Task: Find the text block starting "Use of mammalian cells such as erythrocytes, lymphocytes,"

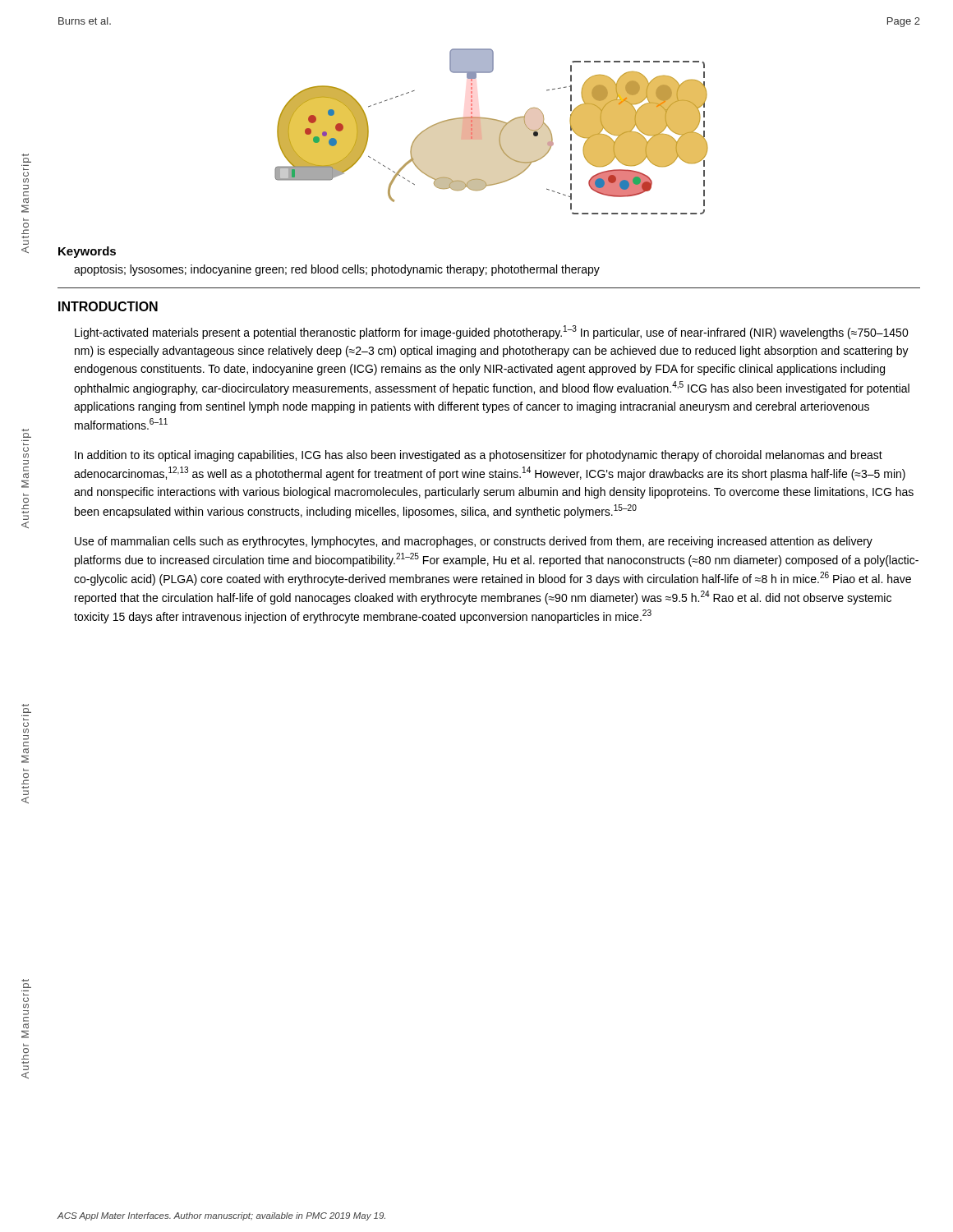Action: tap(496, 579)
